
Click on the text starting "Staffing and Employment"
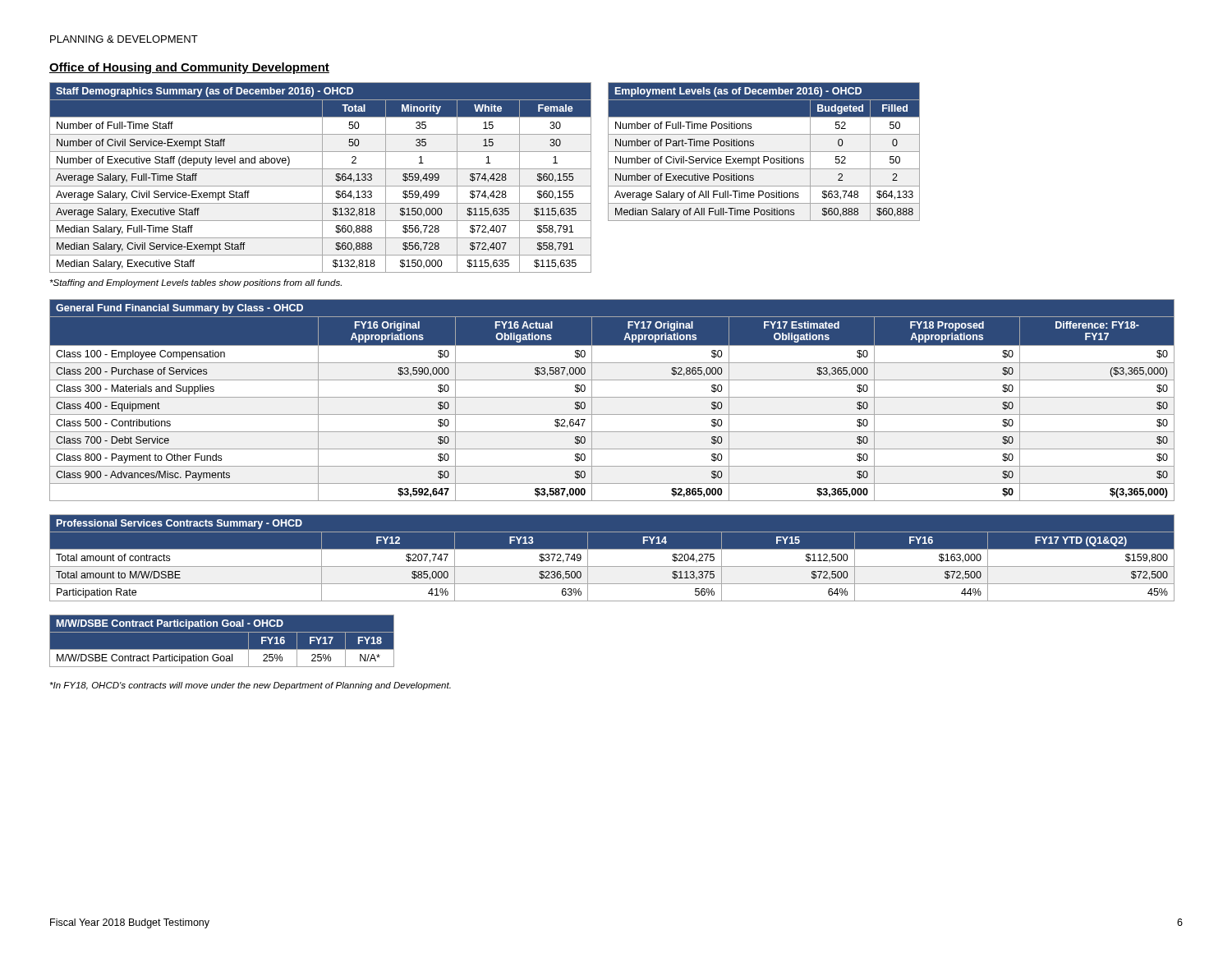point(196,283)
